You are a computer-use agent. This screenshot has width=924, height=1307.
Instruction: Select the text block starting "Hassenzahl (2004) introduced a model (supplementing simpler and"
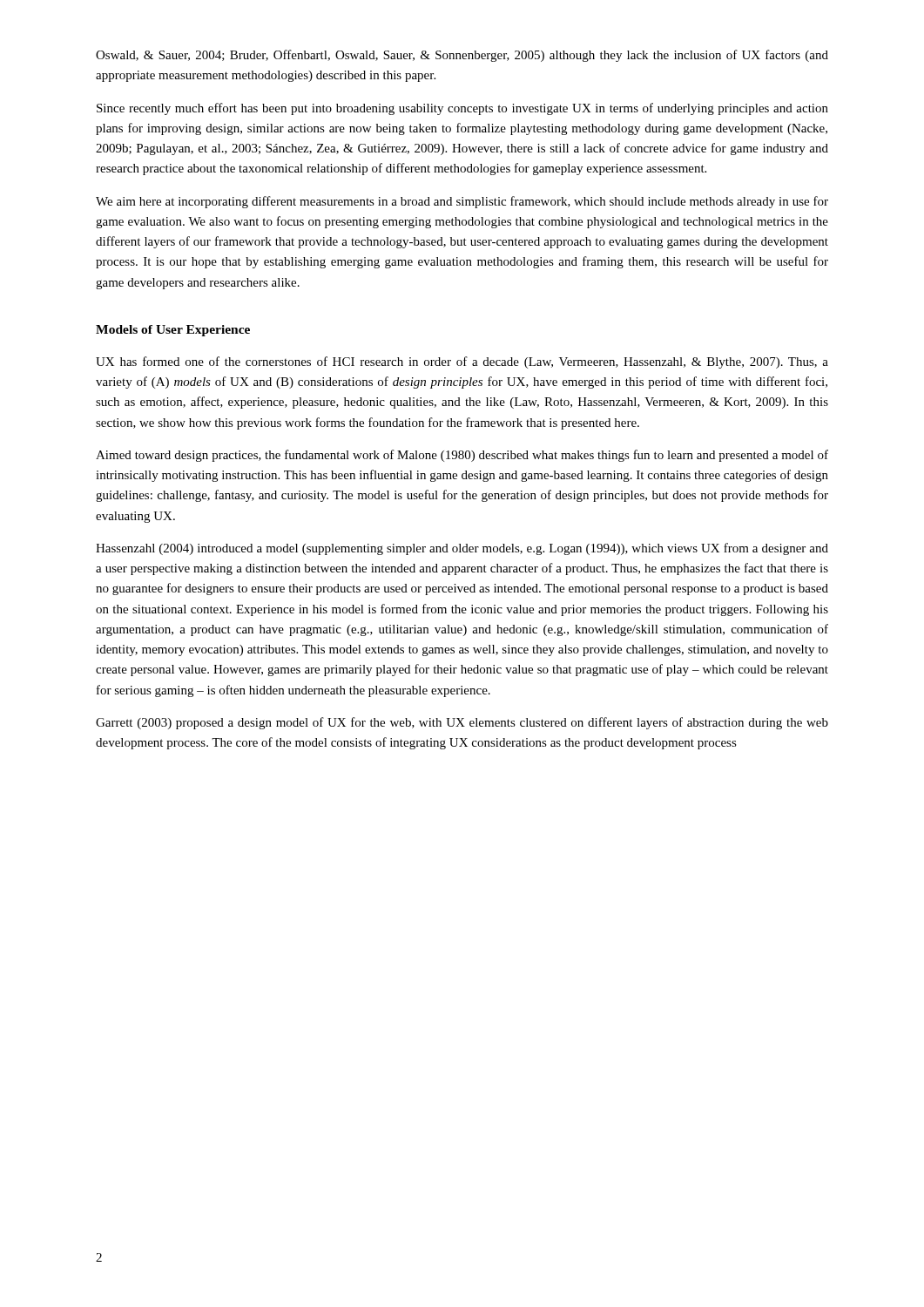(462, 619)
